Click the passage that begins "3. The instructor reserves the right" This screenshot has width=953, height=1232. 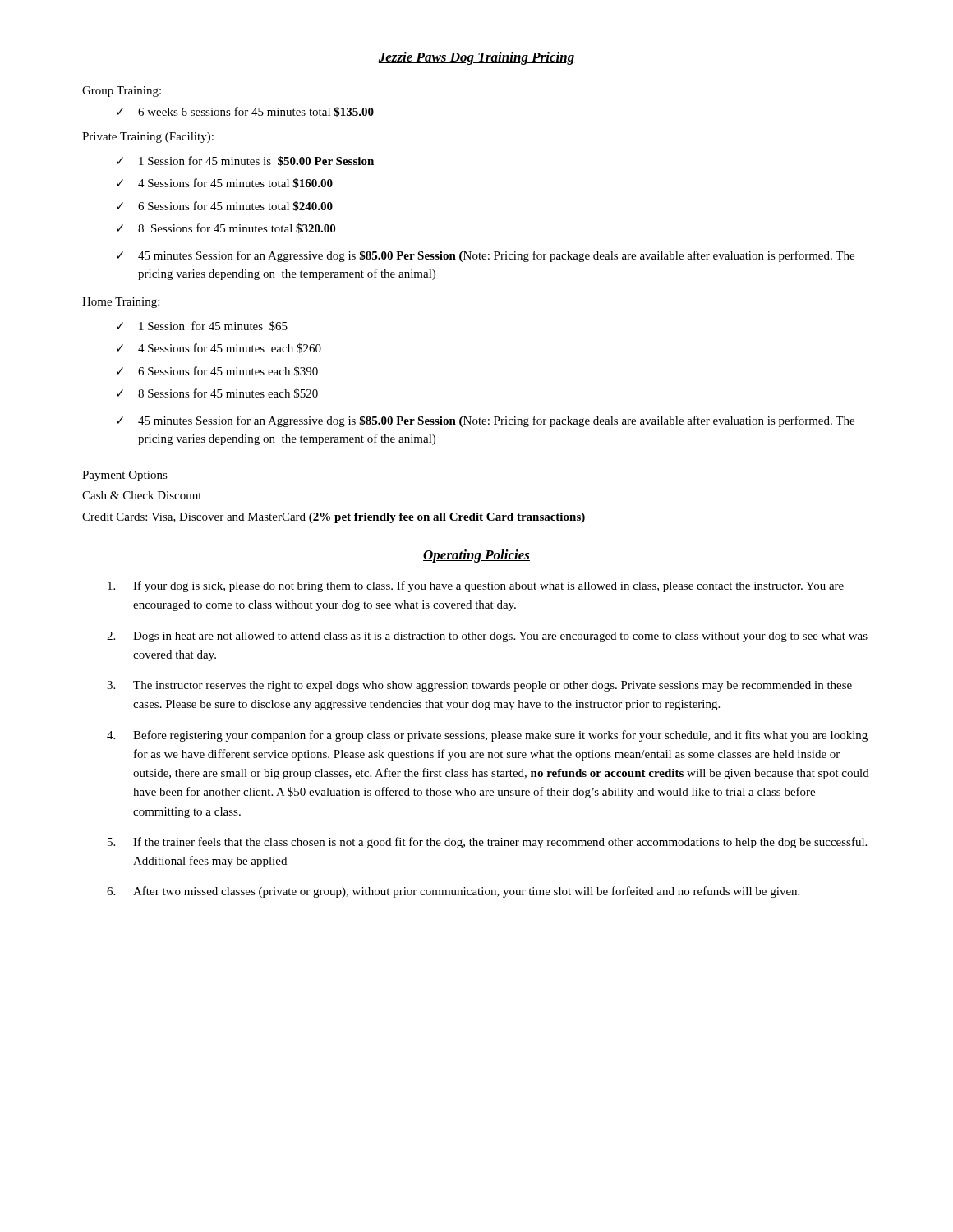[489, 695]
